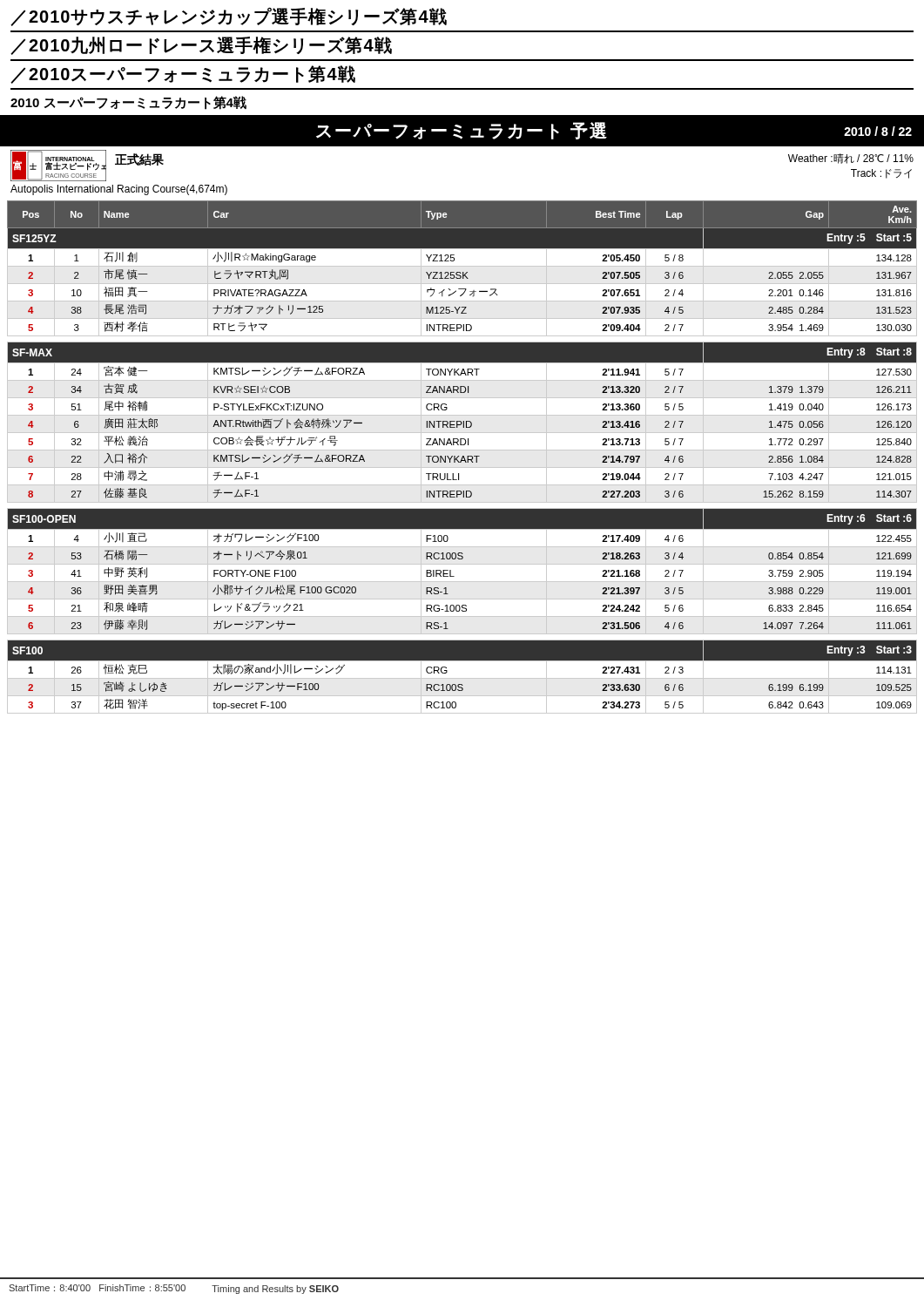
Task: Click on the title that reads "2010 スーパーフォーミュラカート第4戦"
Action: point(128,102)
